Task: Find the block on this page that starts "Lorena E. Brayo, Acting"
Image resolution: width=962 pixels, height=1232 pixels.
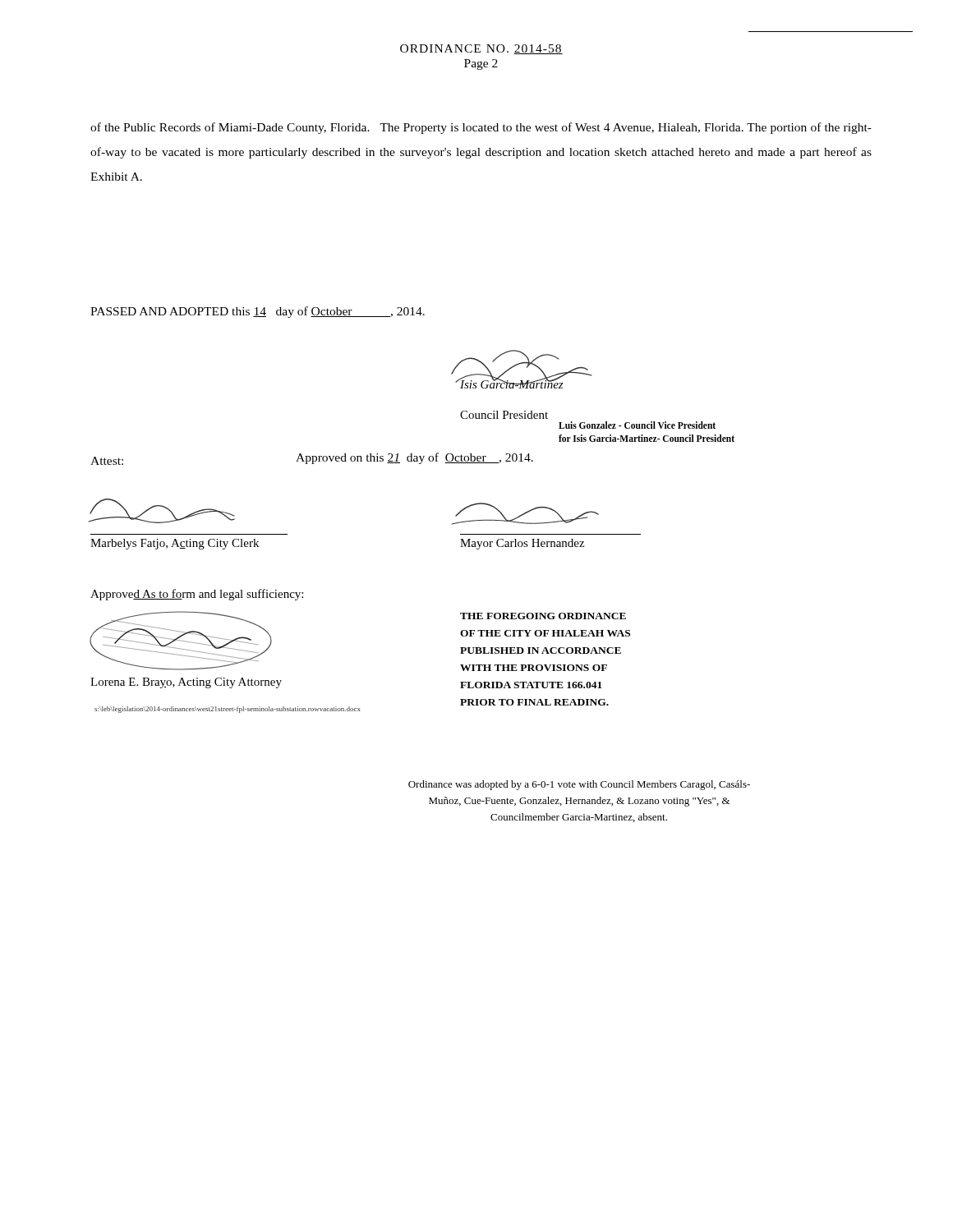Action: coord(186,682)
